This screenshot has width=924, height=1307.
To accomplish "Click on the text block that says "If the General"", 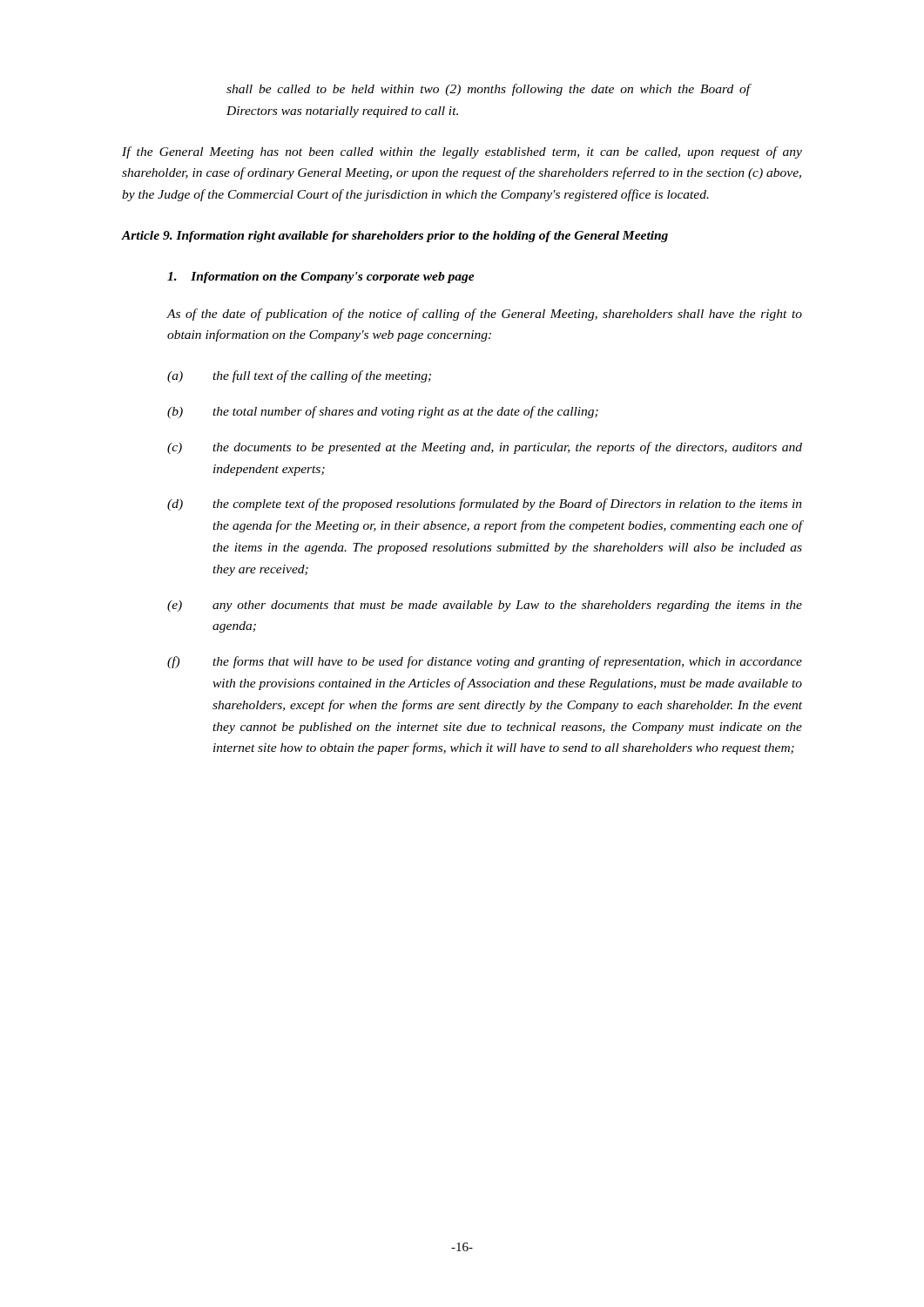I will [462, 172].
